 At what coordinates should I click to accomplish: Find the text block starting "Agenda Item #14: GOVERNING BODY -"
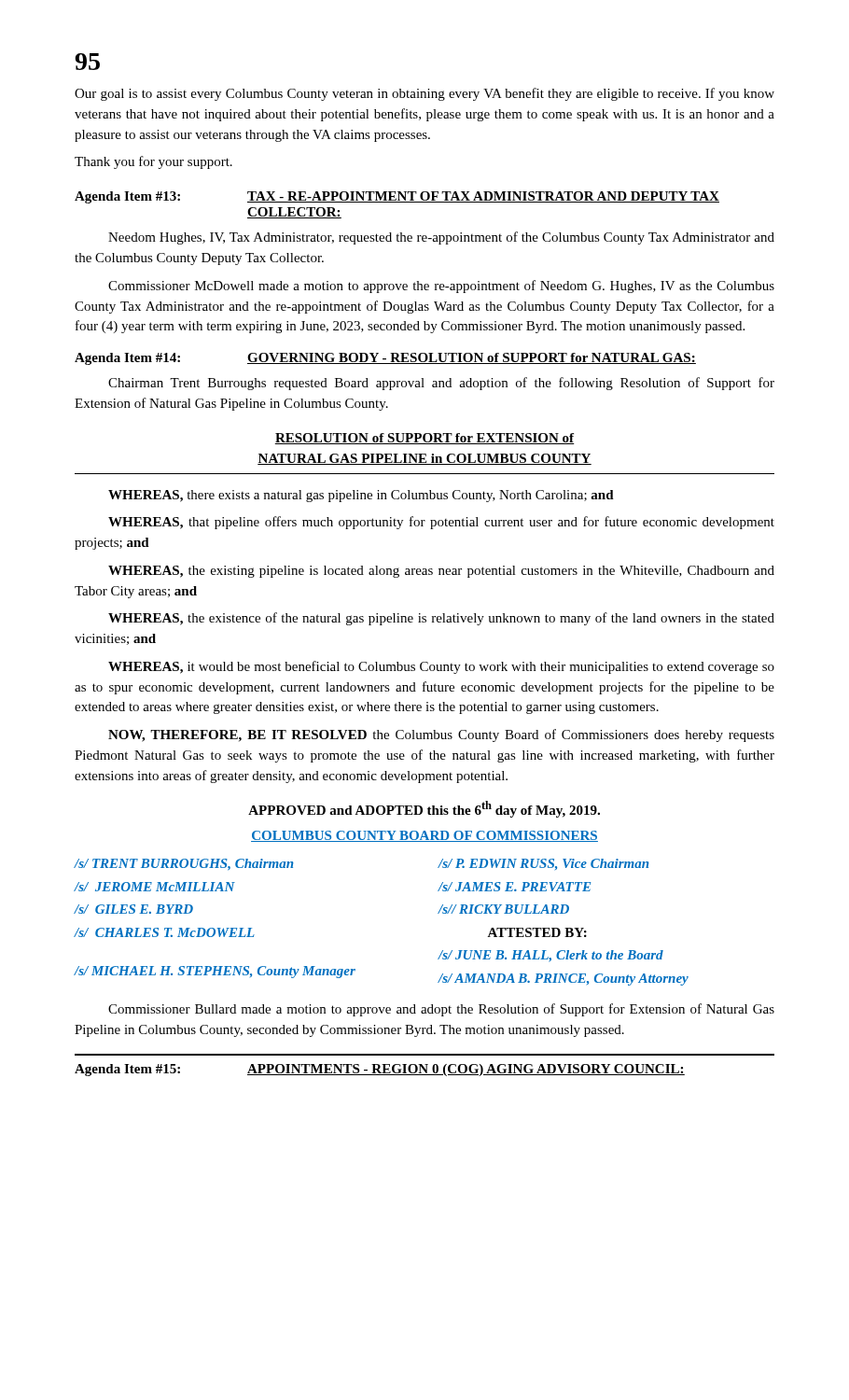(x=385, y=358)
